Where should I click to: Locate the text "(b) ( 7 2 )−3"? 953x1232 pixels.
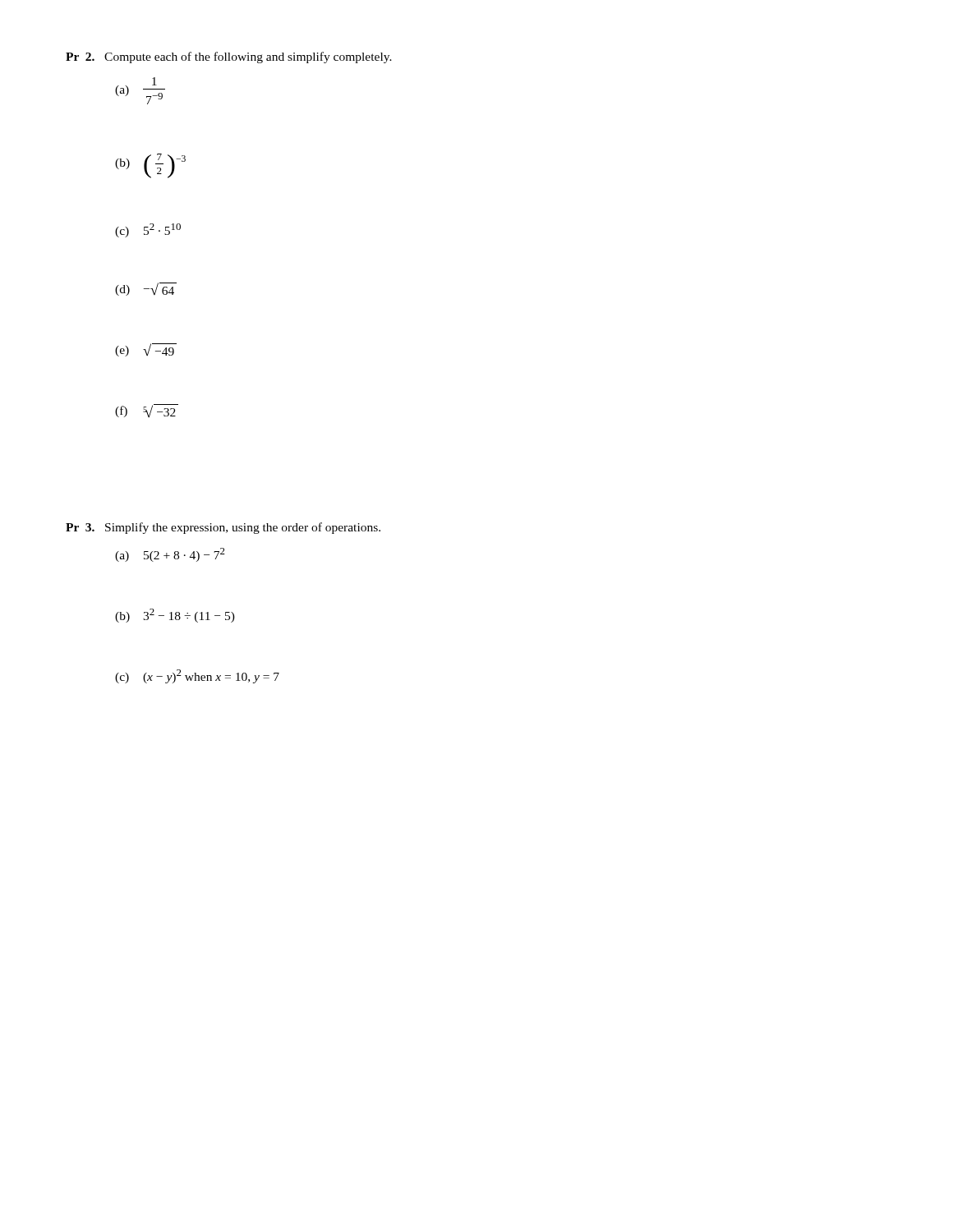pos(150,164)
